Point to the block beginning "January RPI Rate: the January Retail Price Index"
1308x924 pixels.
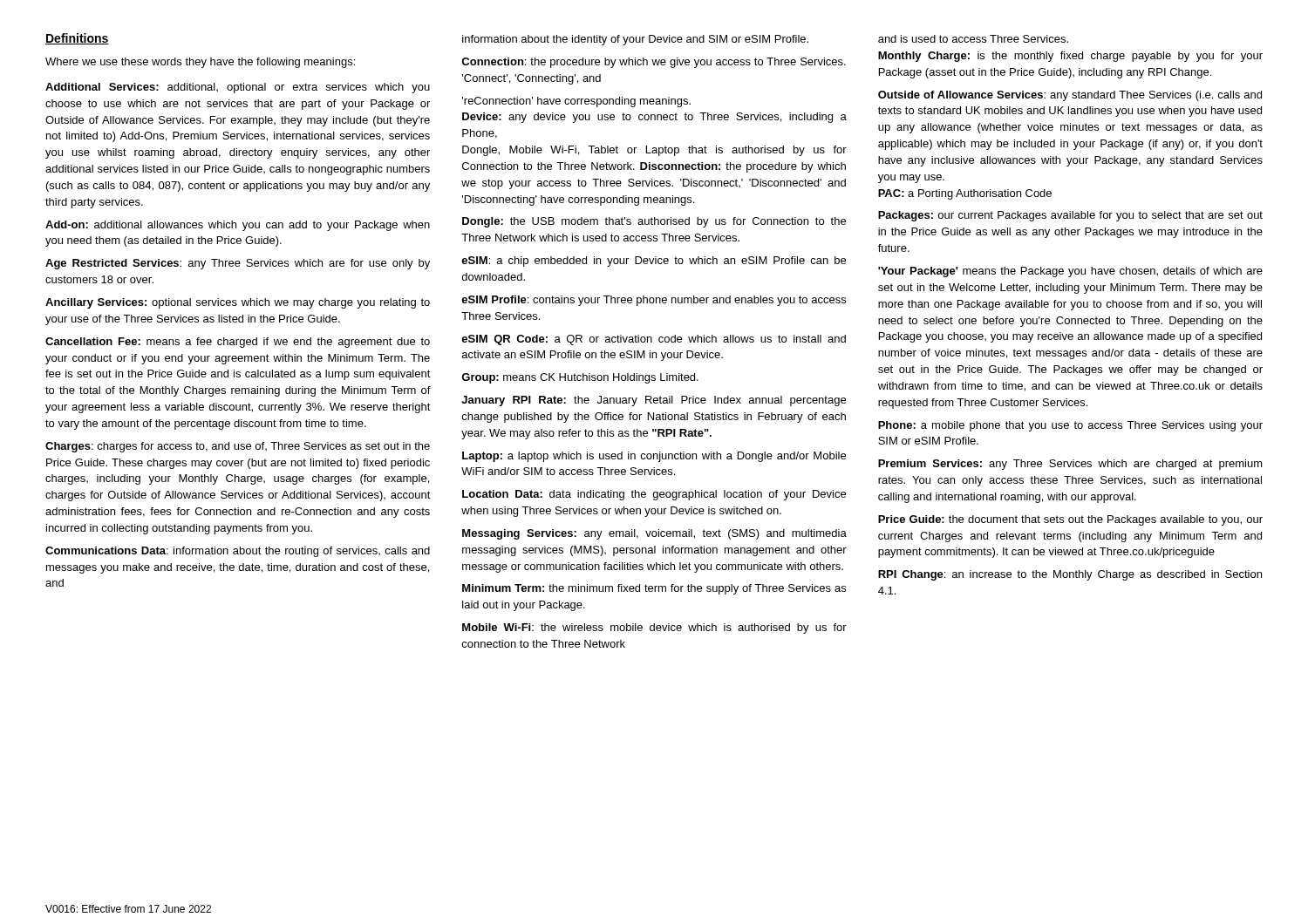pyautogui.click(x=654, y=416)
